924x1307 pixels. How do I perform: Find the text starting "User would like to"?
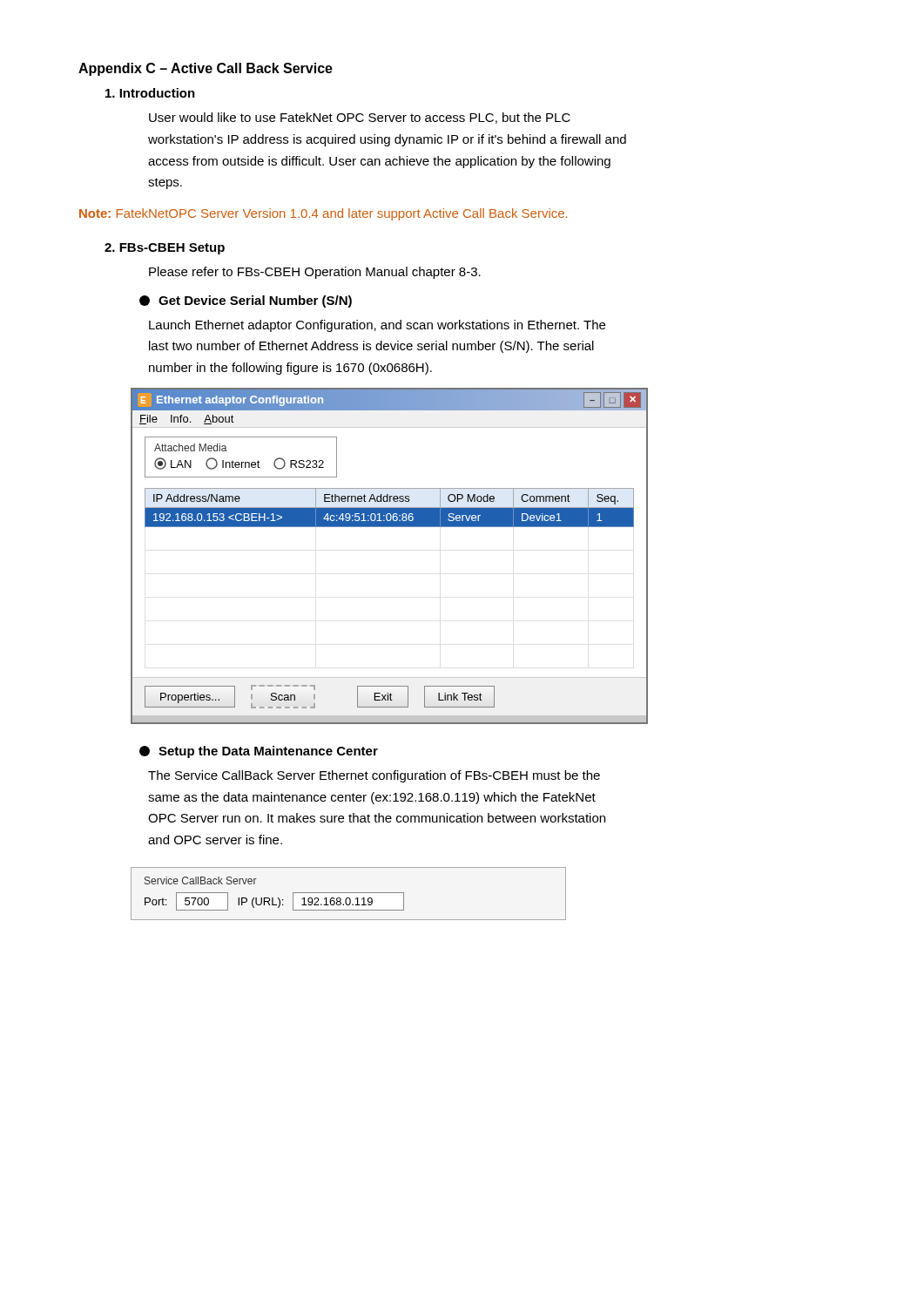coord(387,150)
